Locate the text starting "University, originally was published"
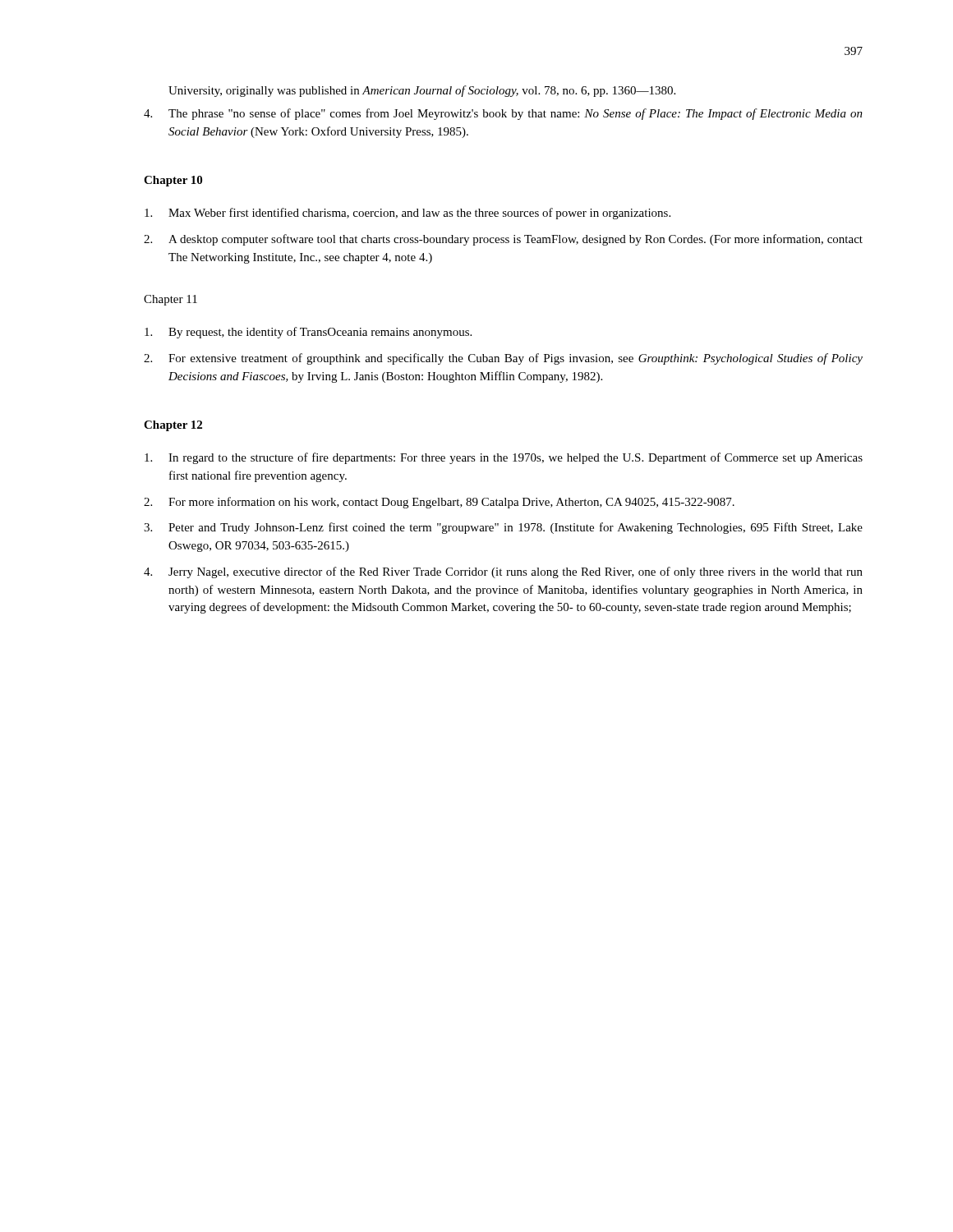This screenshot has height=1232, width=953. tap(422, 90)
